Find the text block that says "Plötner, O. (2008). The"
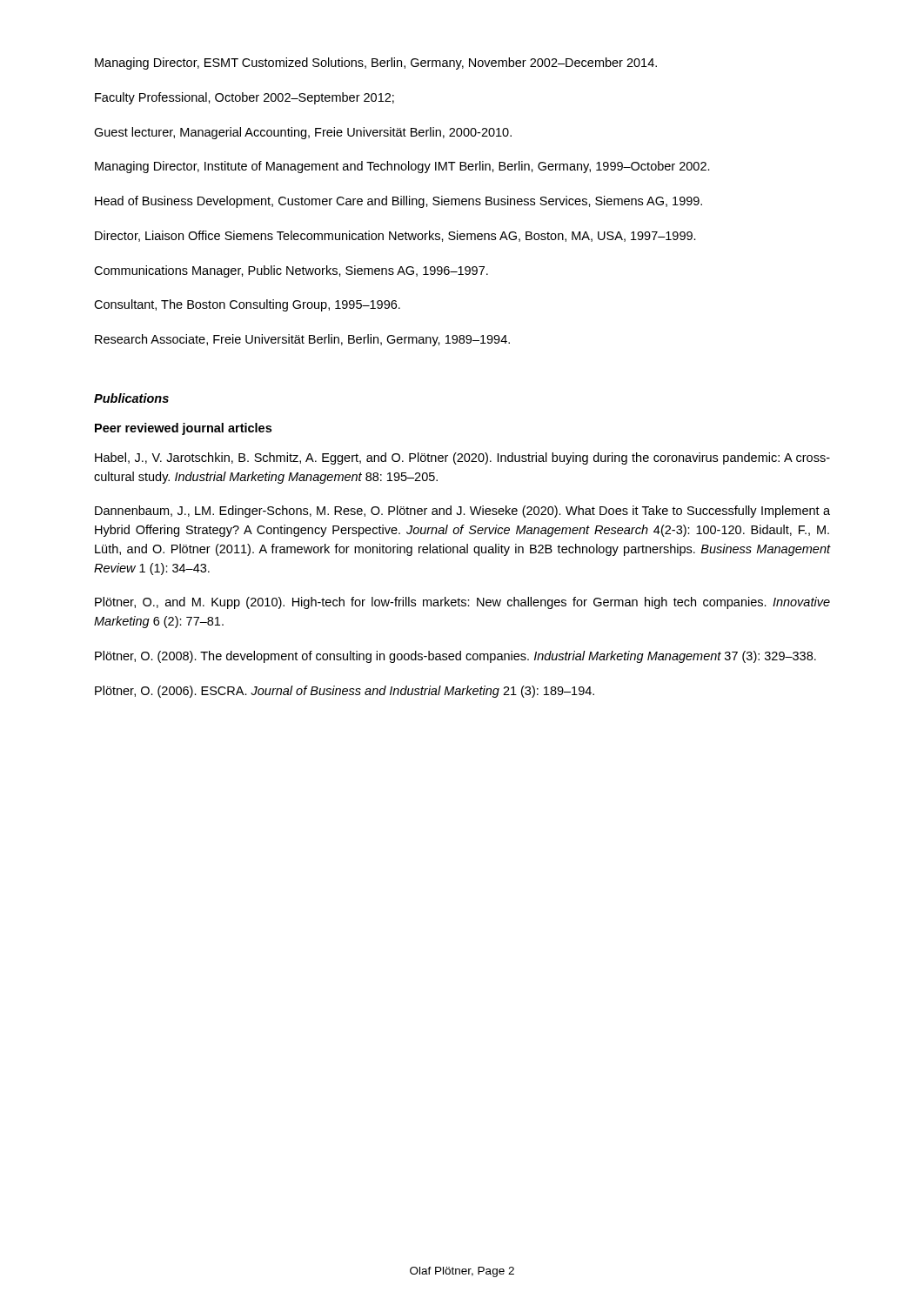The image size is (924, 1305). (455, 656)
